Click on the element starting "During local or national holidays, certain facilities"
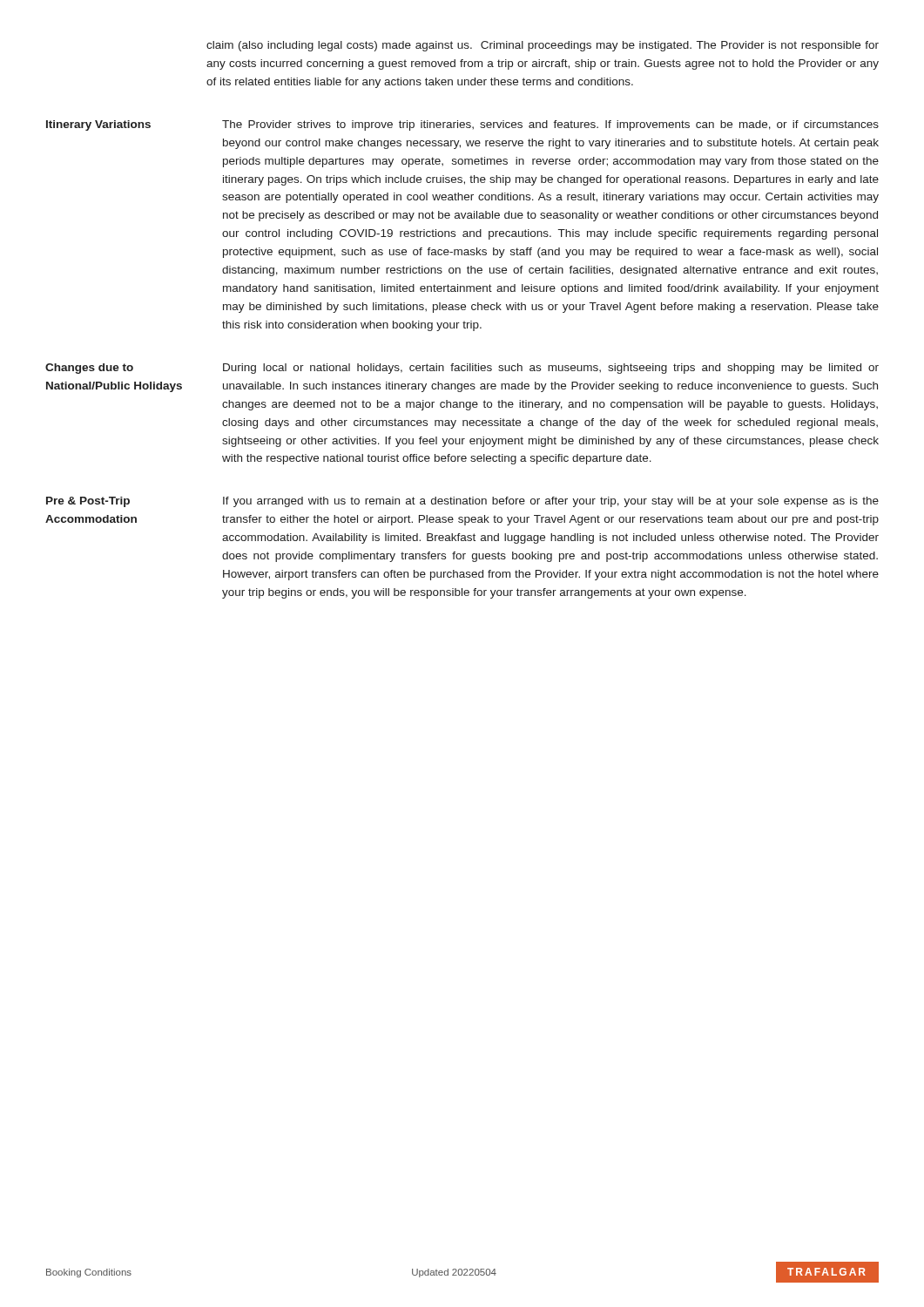Image resolution: width=924 pixels, height=1307 pixels. [x=550, y=413]
